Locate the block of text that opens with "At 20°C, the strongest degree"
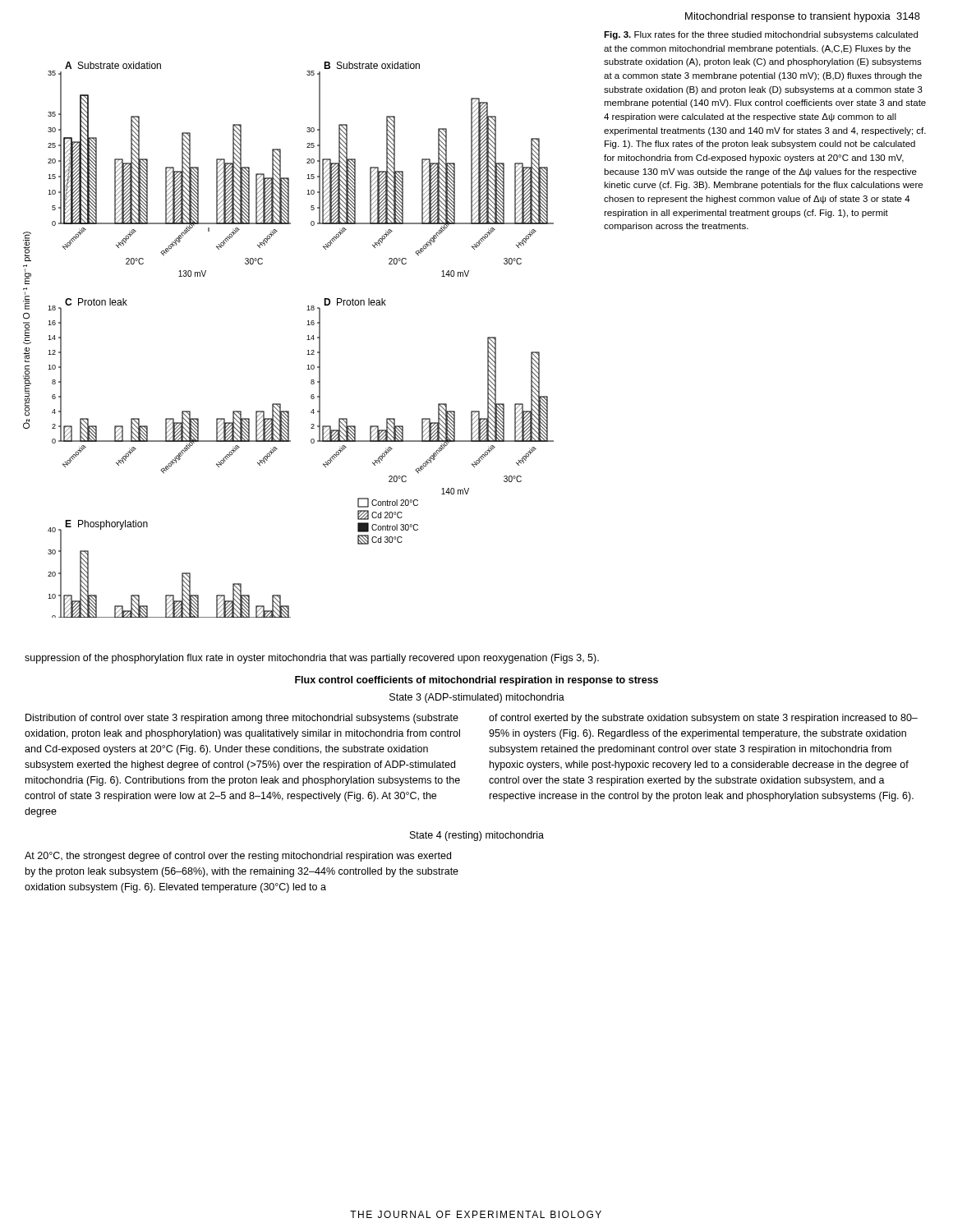 (x=242, y=871)
